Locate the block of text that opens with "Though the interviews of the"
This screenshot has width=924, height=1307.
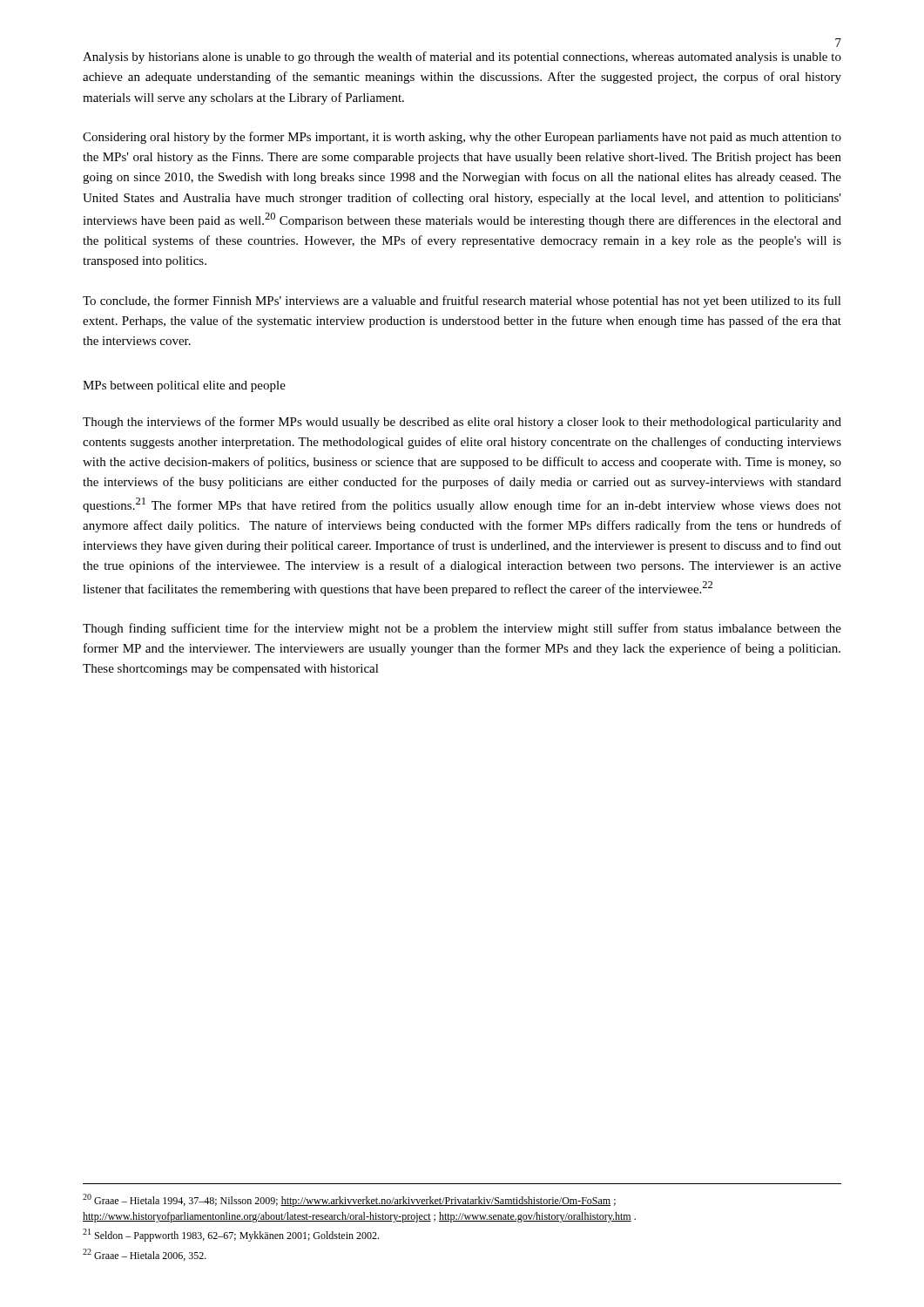pos(462,505)
